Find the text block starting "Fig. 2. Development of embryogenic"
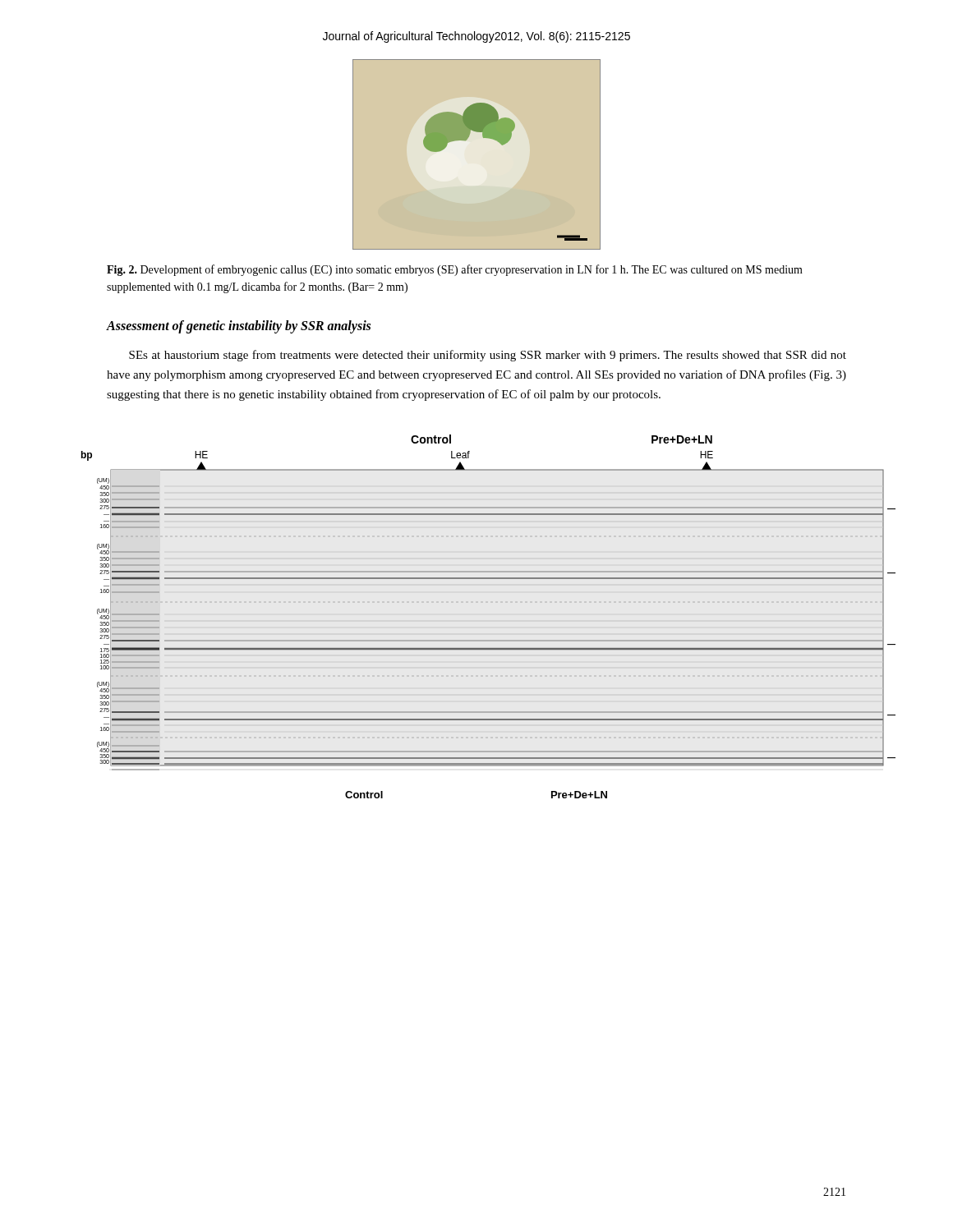 point(455,278)
